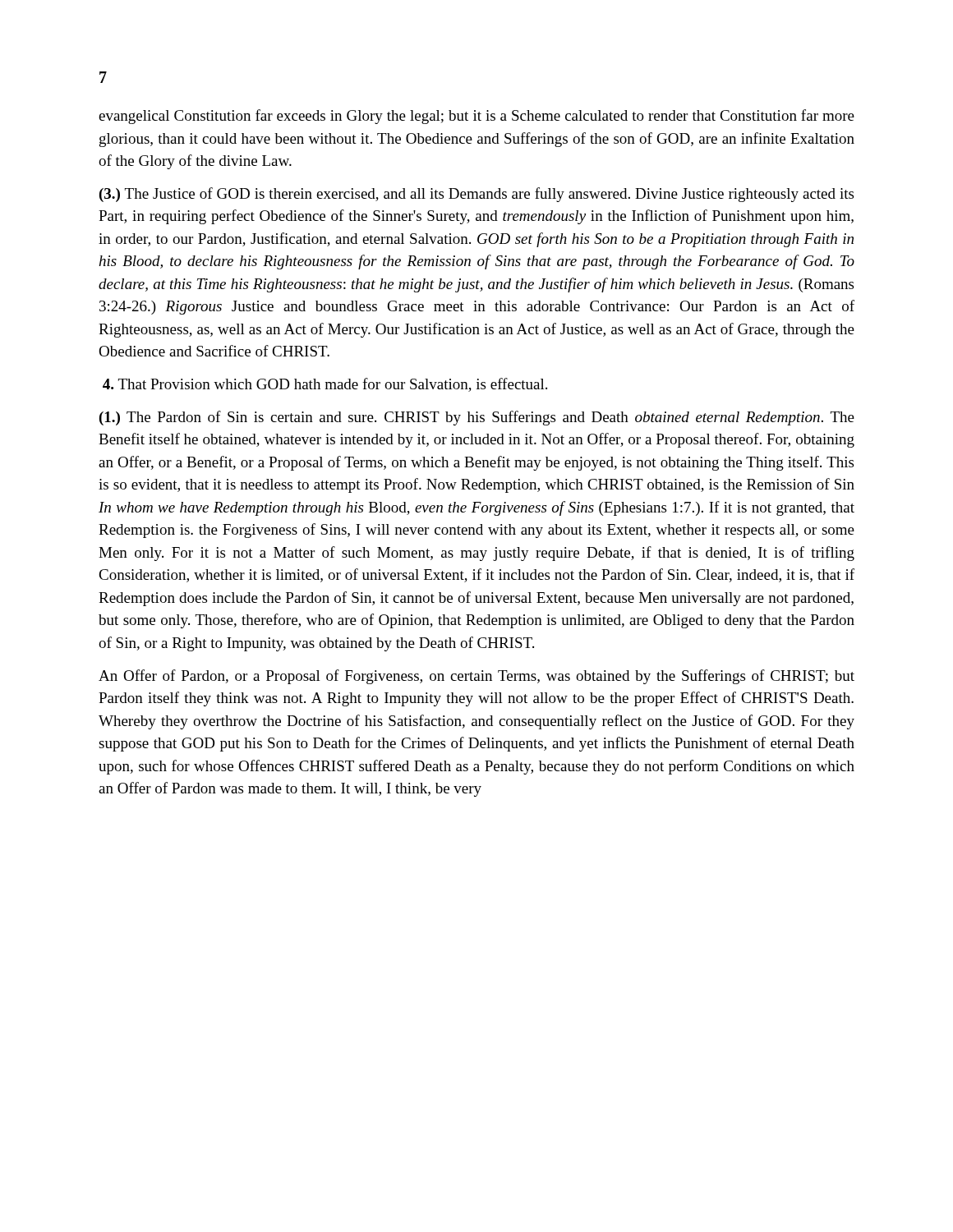Point to the block beginning "(3.) The Justice of GOD"

[476, 273]
